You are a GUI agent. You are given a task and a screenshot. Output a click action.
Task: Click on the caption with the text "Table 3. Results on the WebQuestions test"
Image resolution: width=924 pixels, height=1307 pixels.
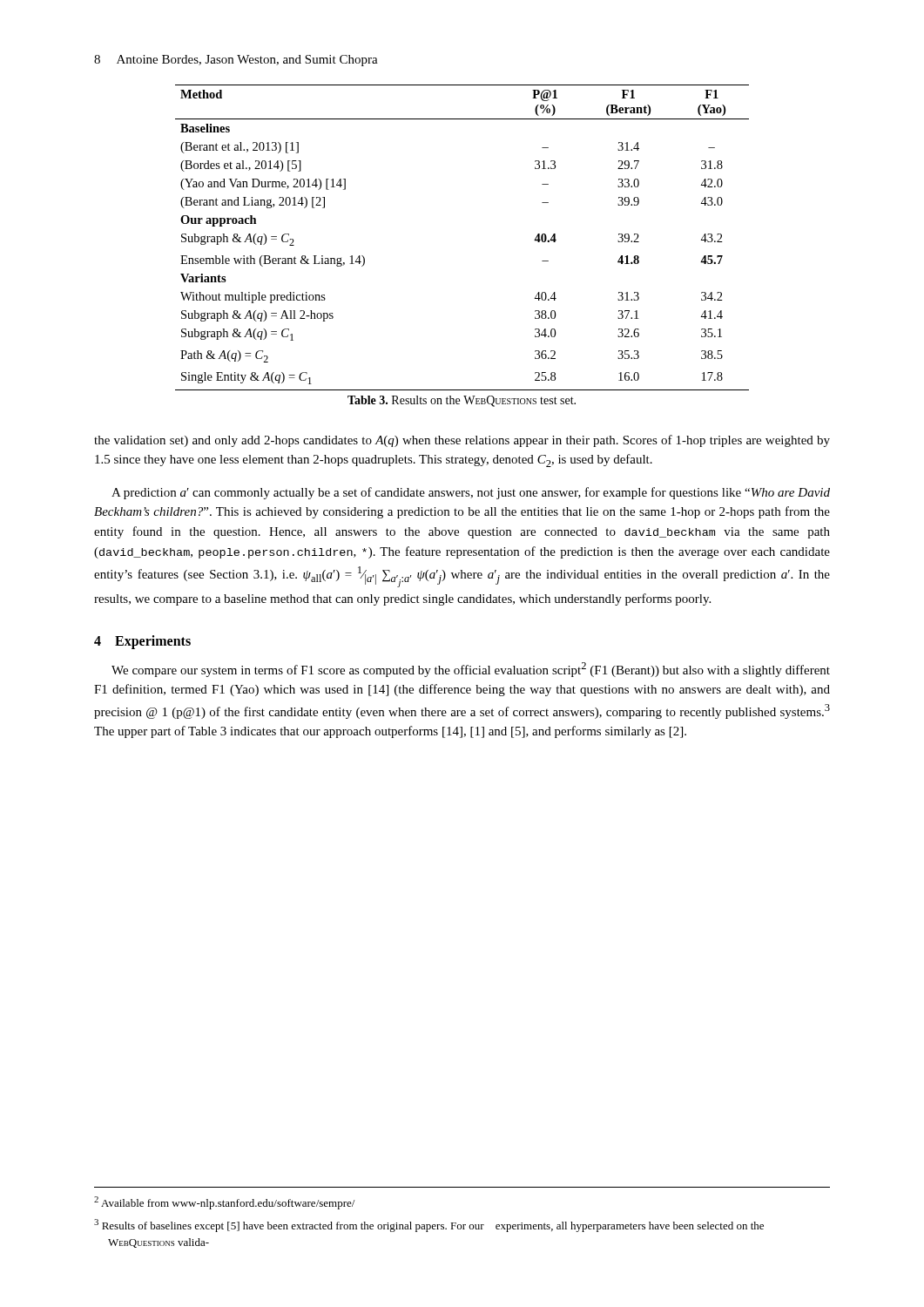pos(462,400)
